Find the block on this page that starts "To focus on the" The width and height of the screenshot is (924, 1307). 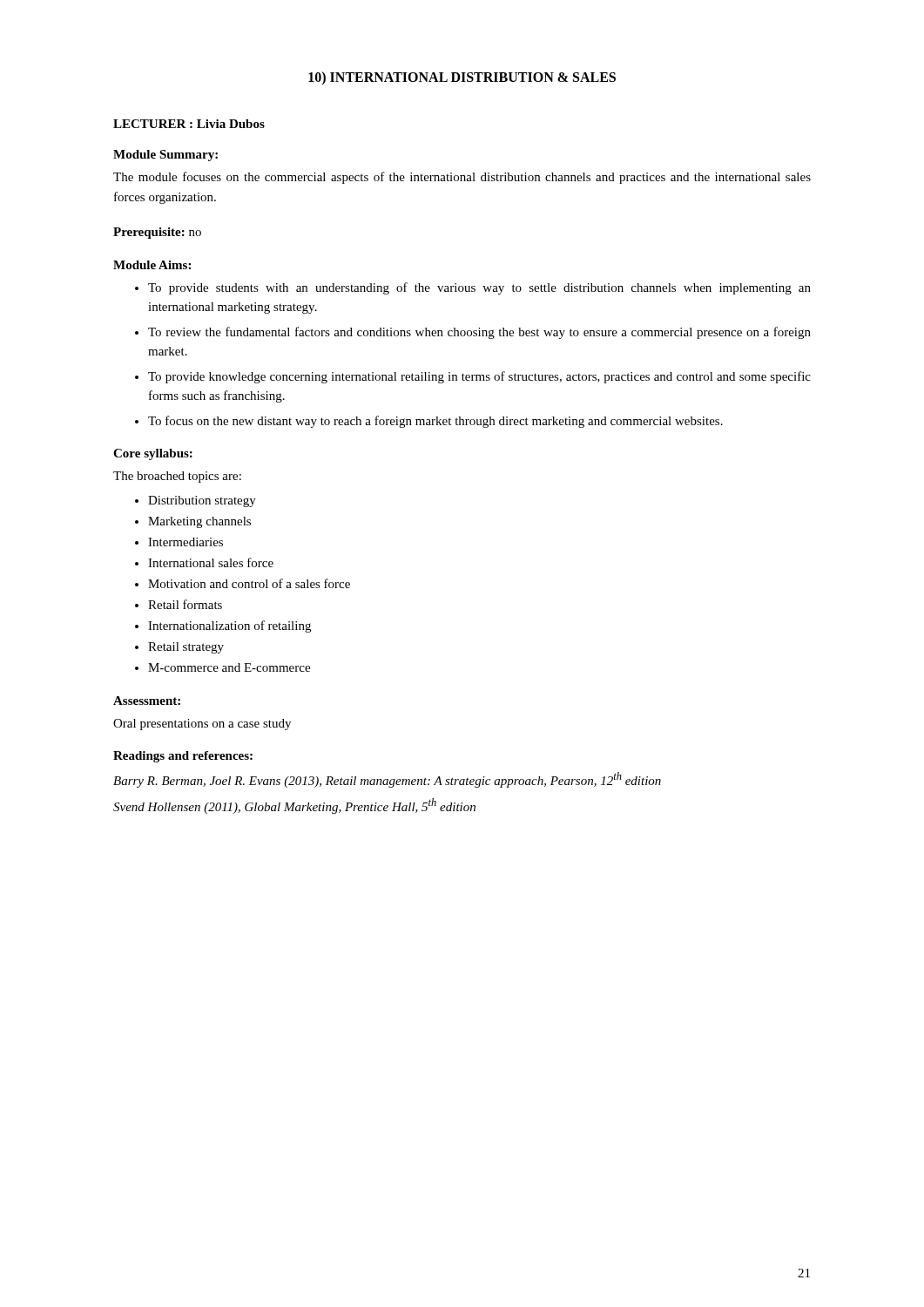tap(436, 420)
